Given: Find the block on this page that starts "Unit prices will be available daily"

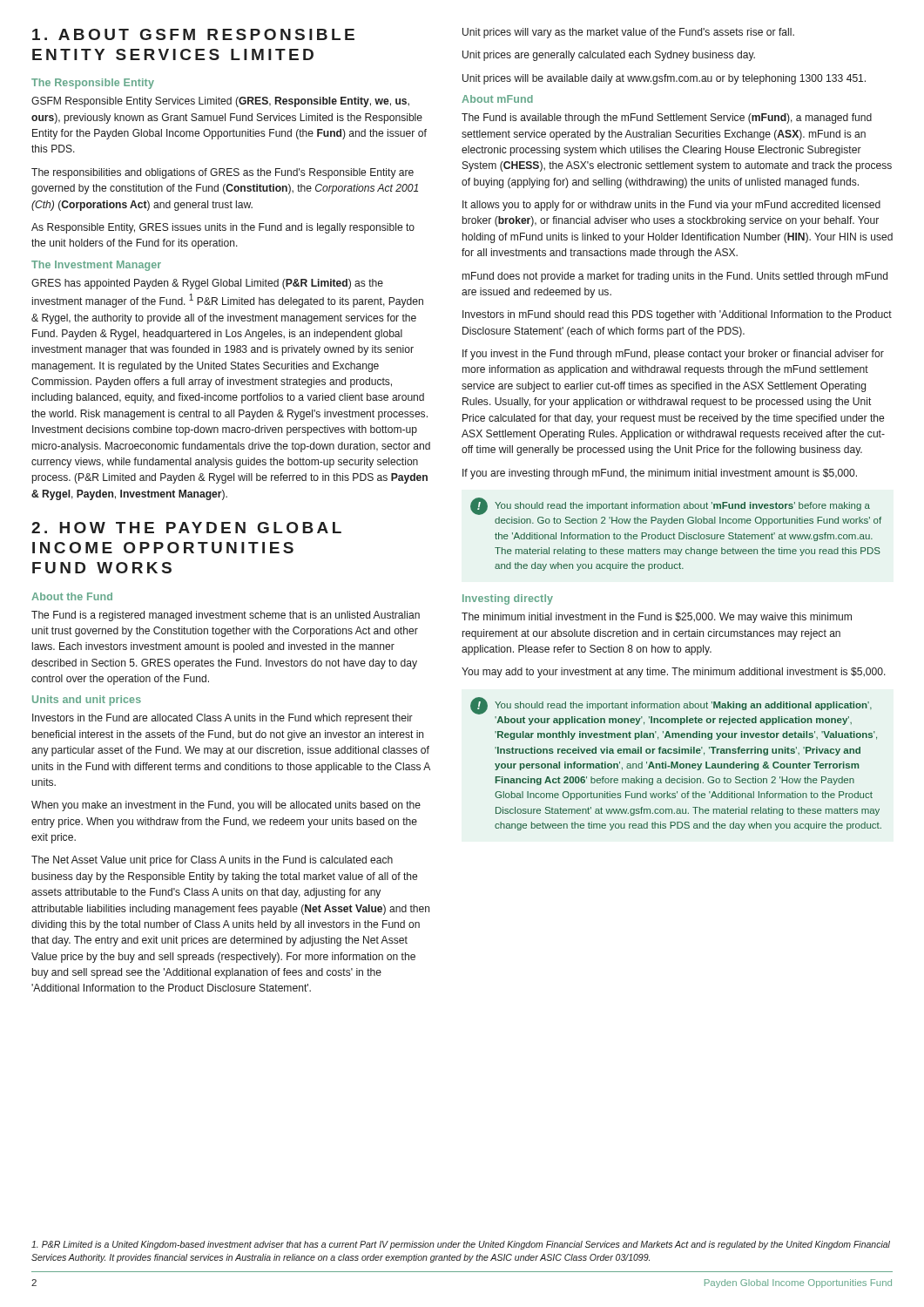Looking at the screenshot, I should tap(678, 78).
